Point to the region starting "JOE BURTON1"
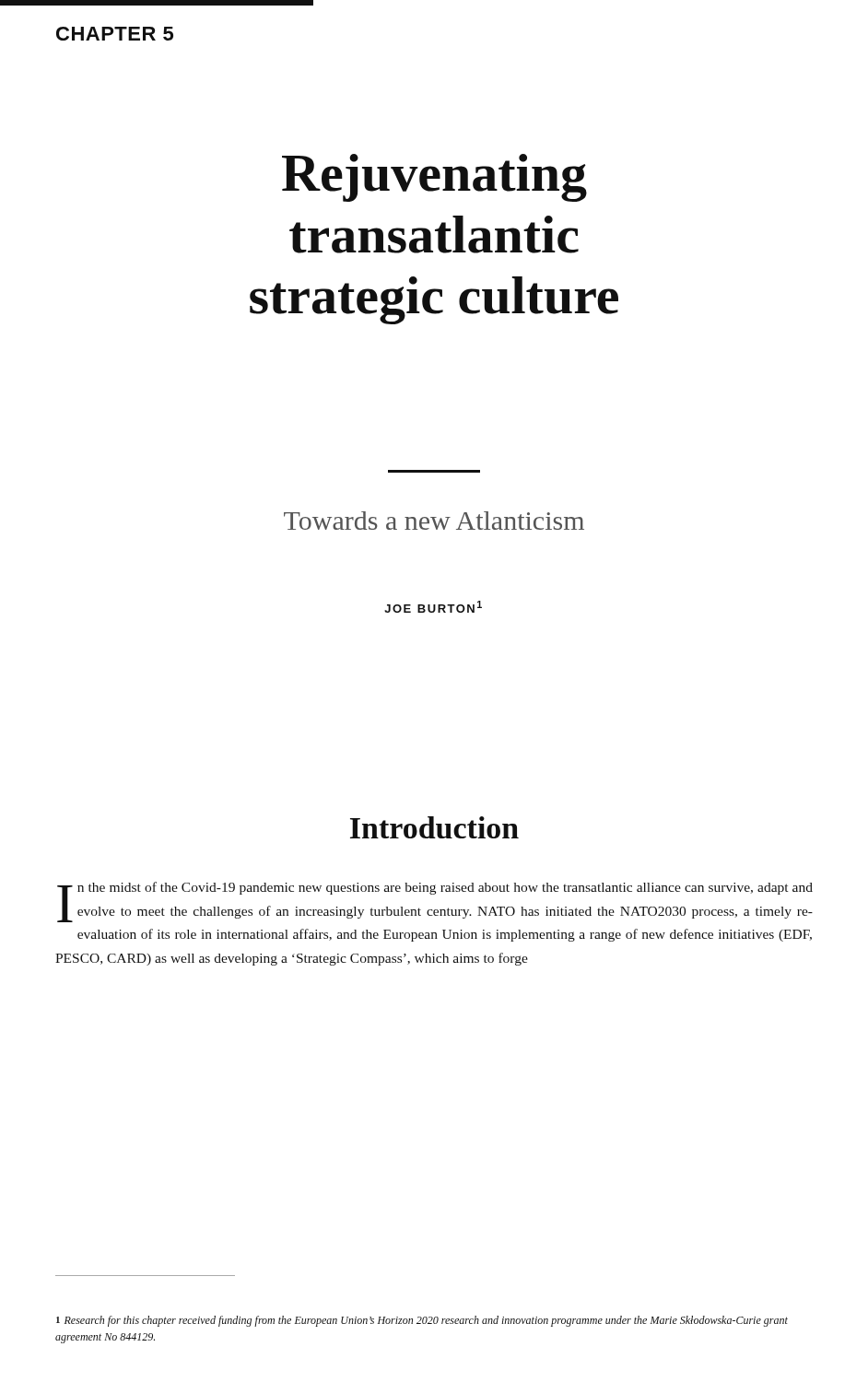 (x=434, y=607)
